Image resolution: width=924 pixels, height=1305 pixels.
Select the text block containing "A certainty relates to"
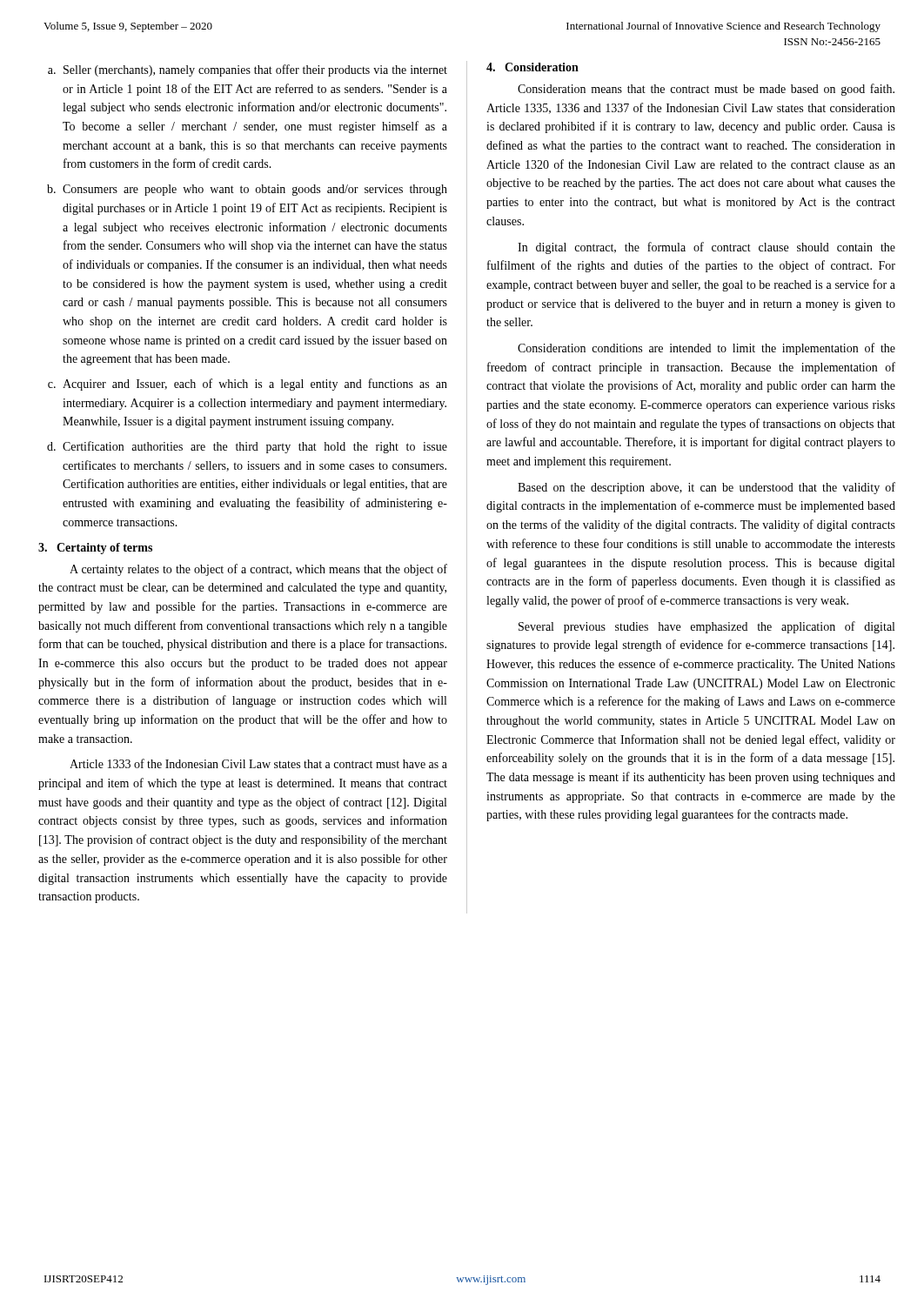coord(243,654)
